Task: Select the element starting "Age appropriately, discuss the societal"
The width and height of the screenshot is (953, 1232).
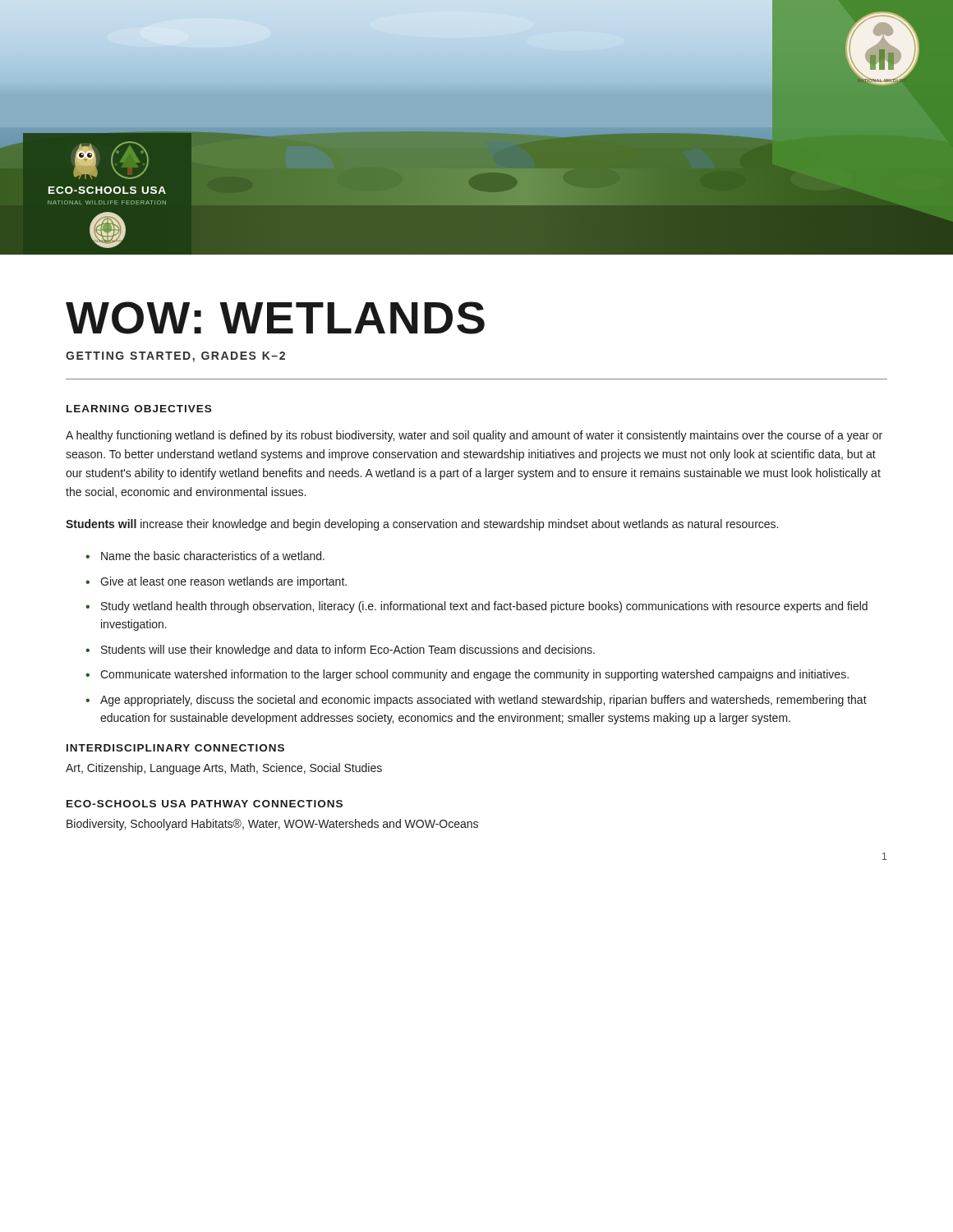Action: click(x=485, y=709)
